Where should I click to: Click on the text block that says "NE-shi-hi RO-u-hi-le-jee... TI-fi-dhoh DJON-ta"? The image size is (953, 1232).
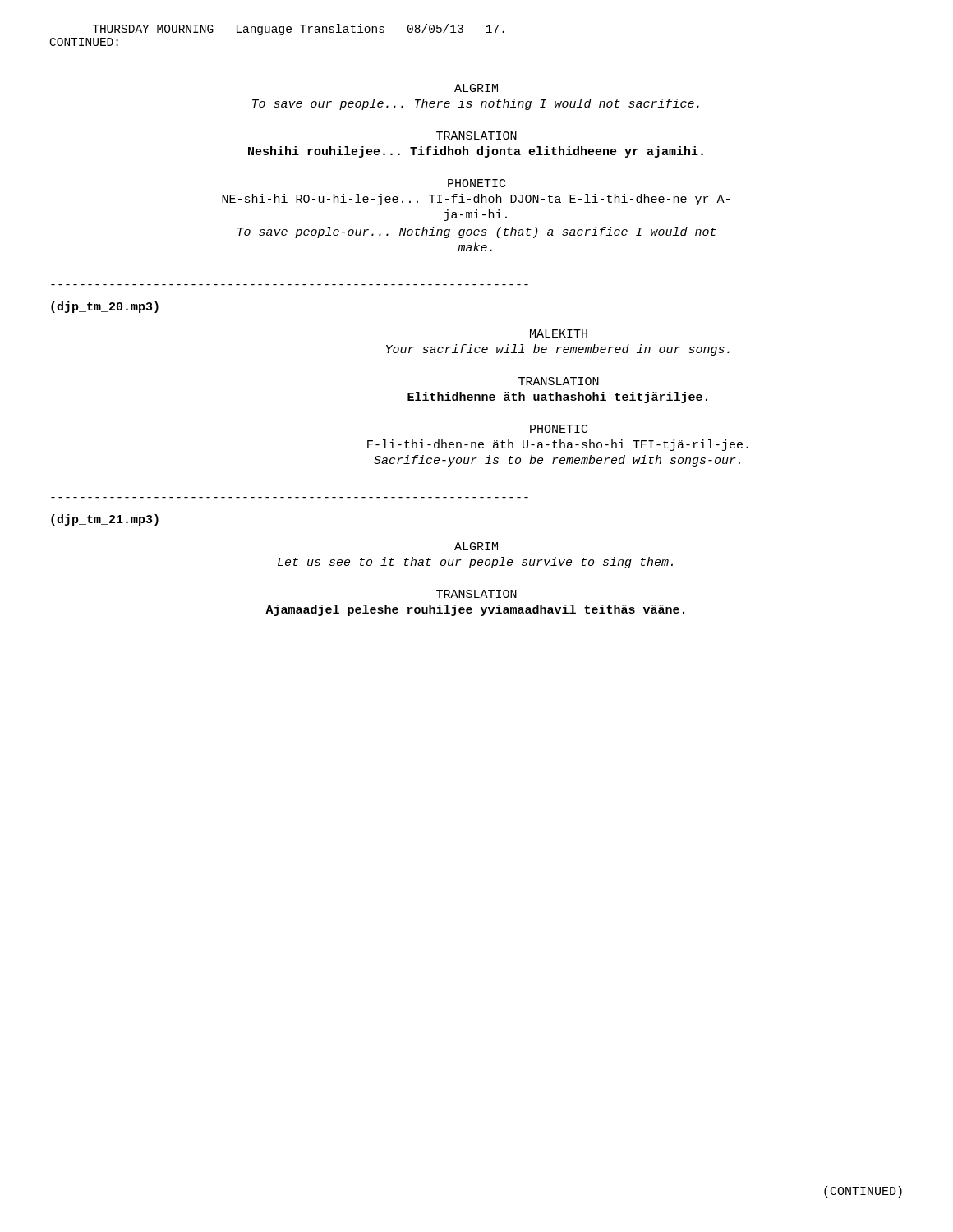tap(476, 200)
